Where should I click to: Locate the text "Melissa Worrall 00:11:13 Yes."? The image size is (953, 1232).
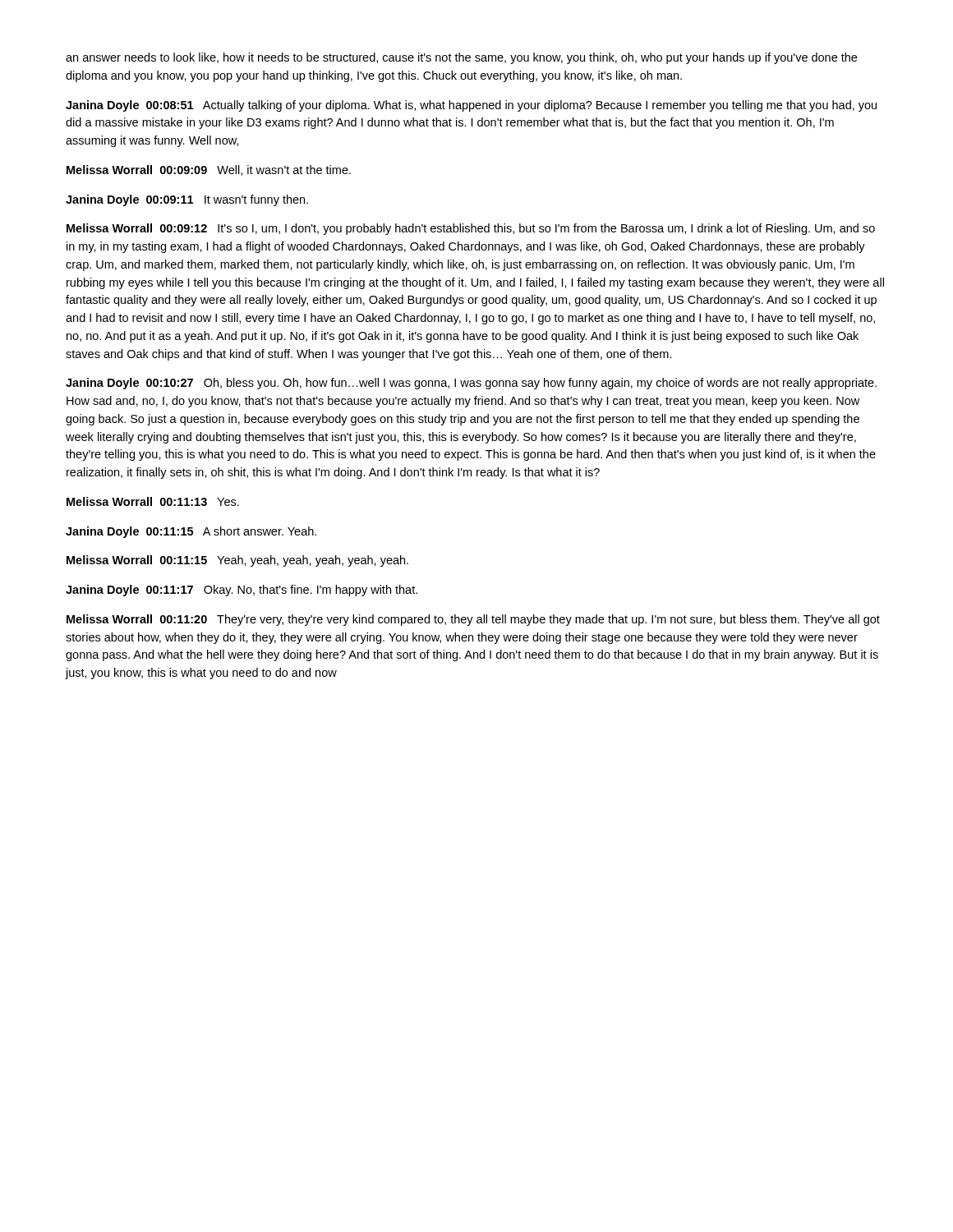pos(153,502)
